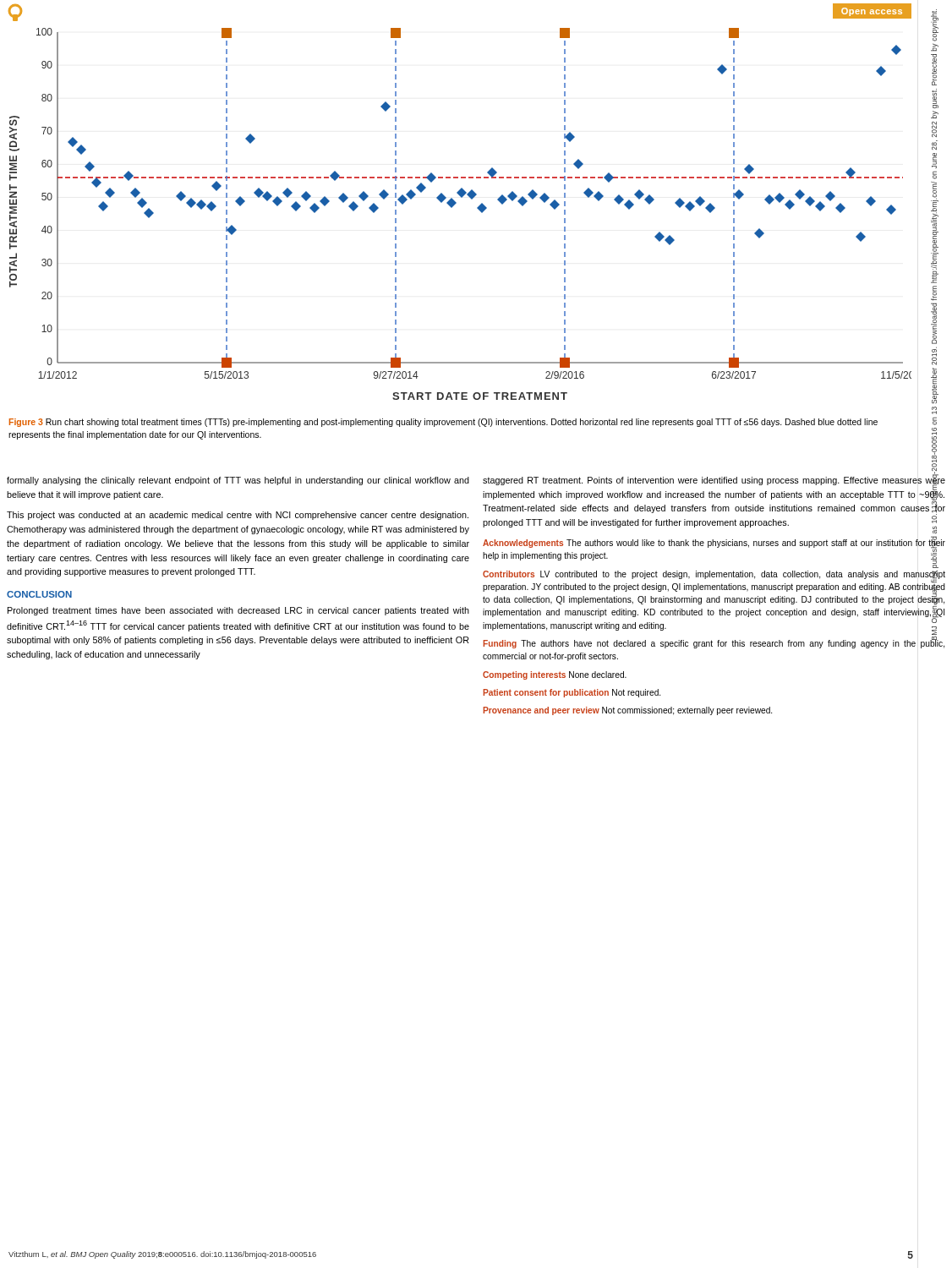Image resolution: width=952 pixels, height=1268 pixels.
Task: Find the block on this page that starts "Contributors LV contributed"
Action: pyautogui.click(x=714, y=600)
